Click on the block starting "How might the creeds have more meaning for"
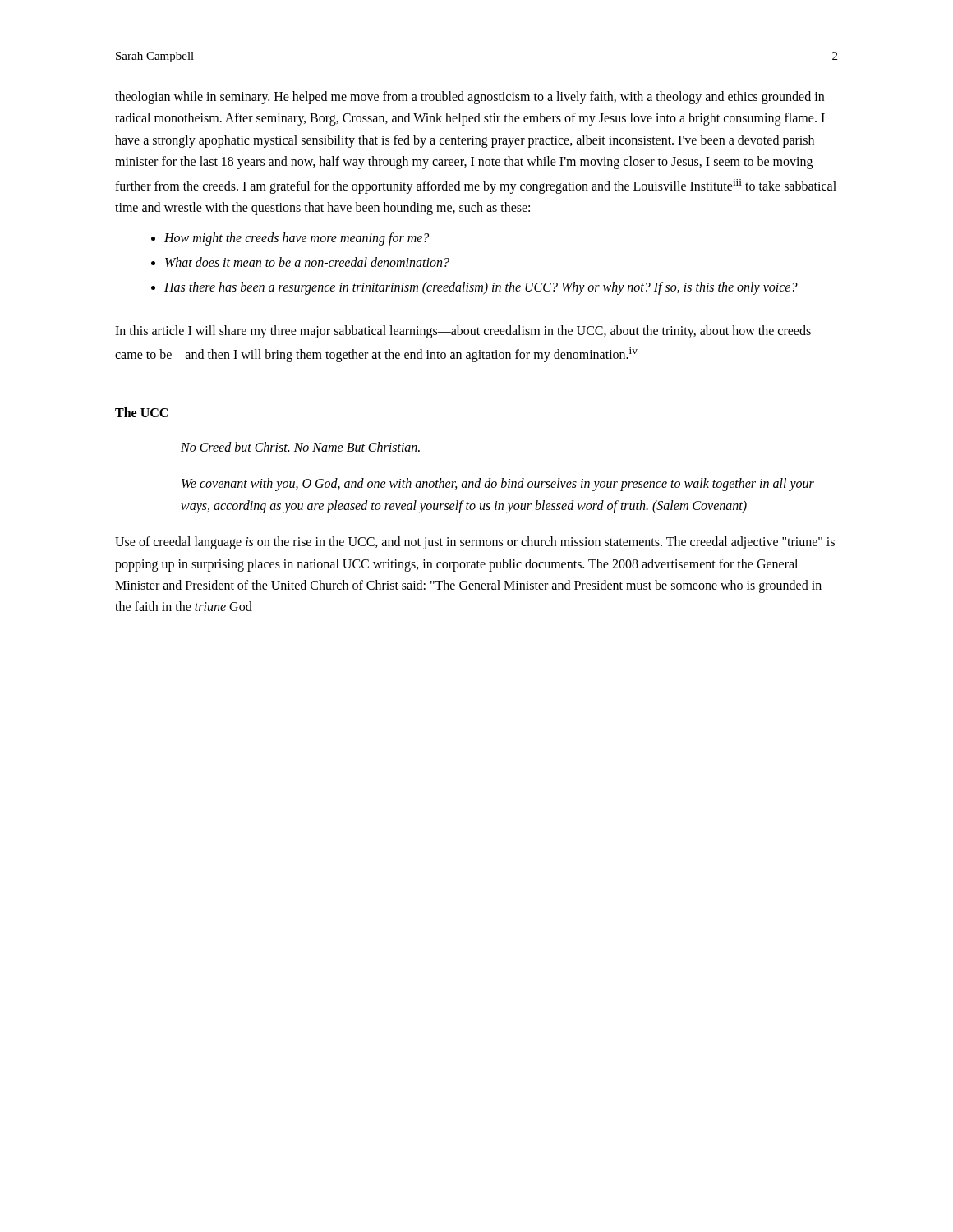 point(297,237)
